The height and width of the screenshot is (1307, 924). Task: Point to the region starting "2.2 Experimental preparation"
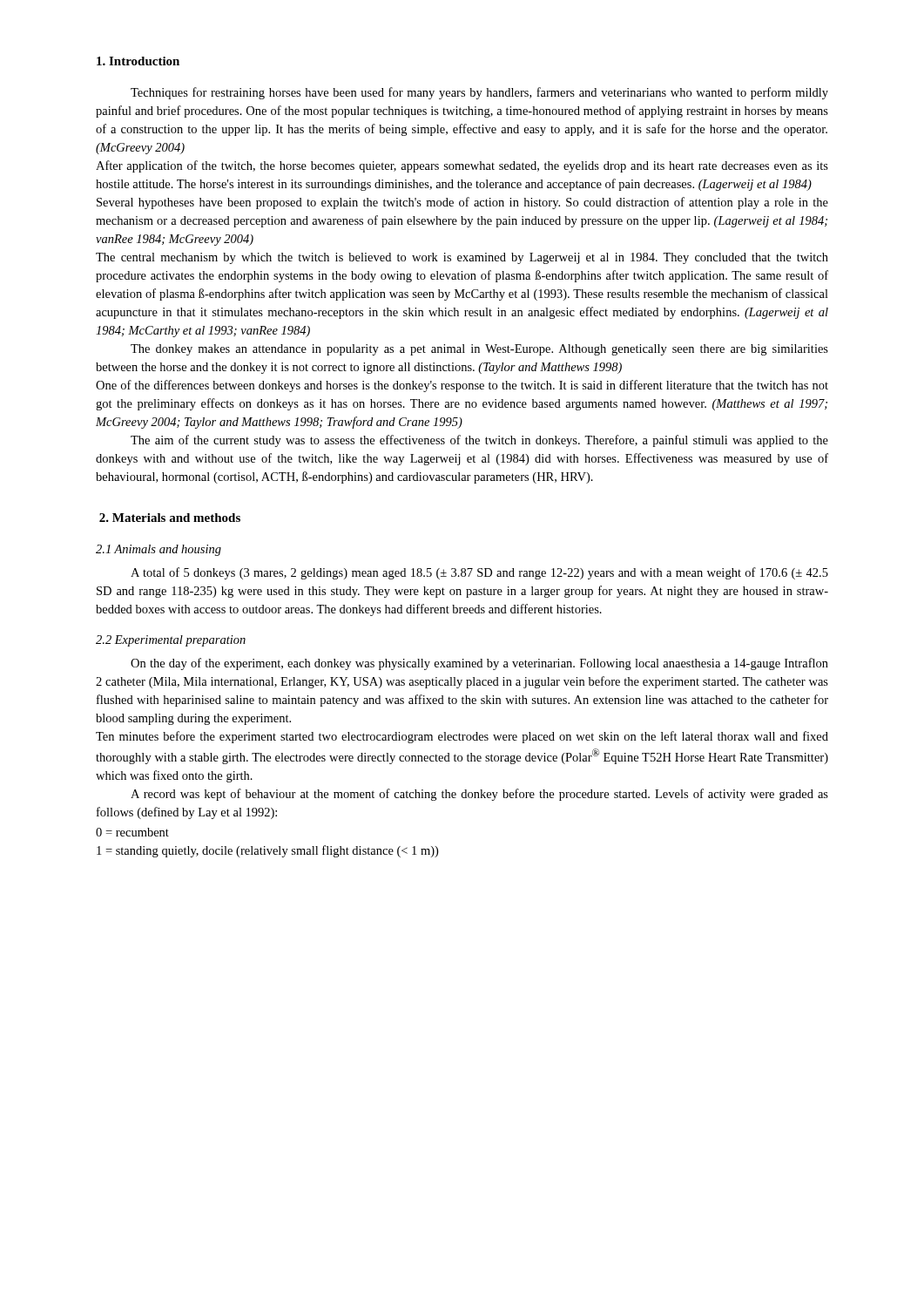[171, 639]
